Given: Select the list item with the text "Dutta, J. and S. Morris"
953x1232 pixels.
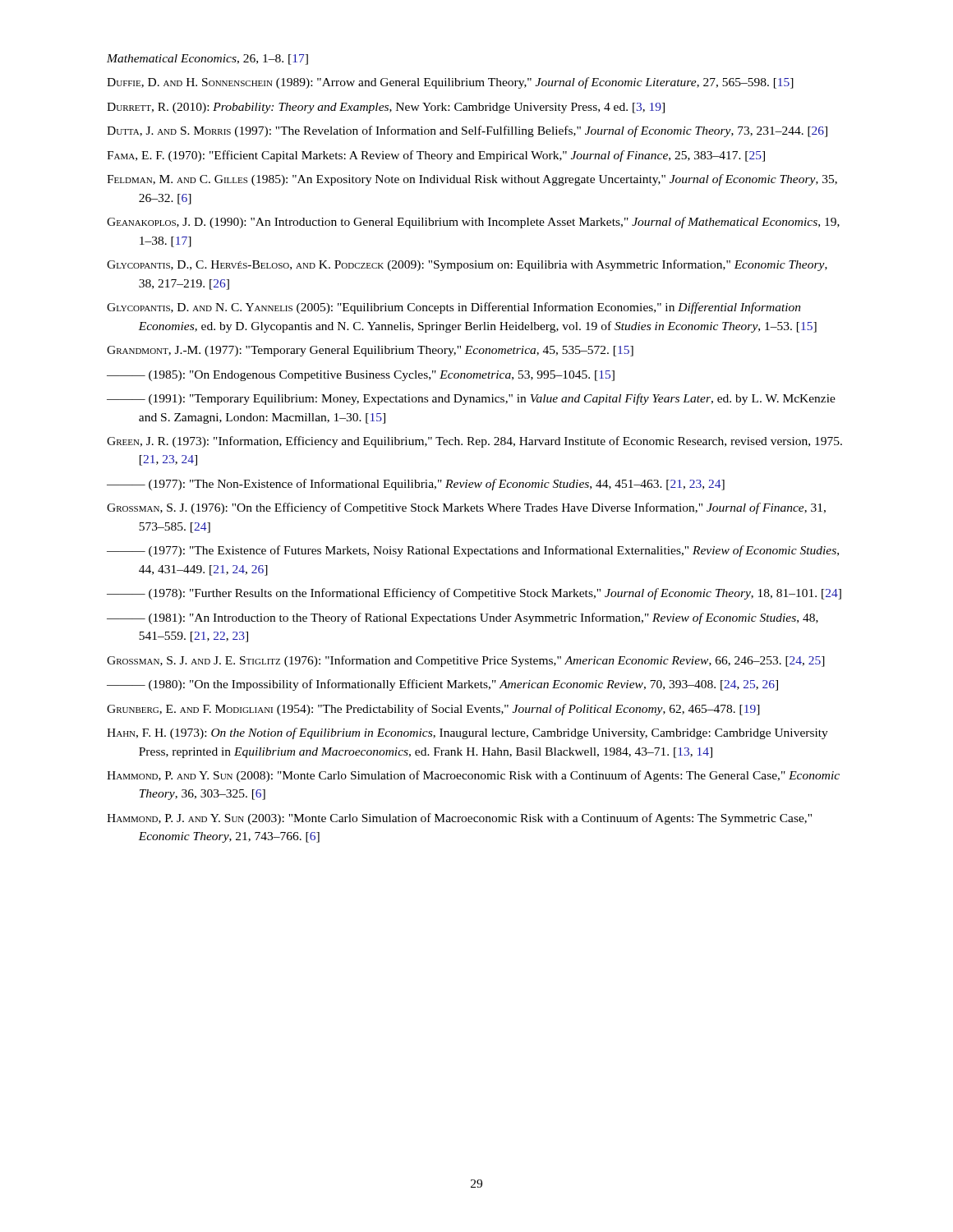Looking at the screenshot, I should (468, 131).
